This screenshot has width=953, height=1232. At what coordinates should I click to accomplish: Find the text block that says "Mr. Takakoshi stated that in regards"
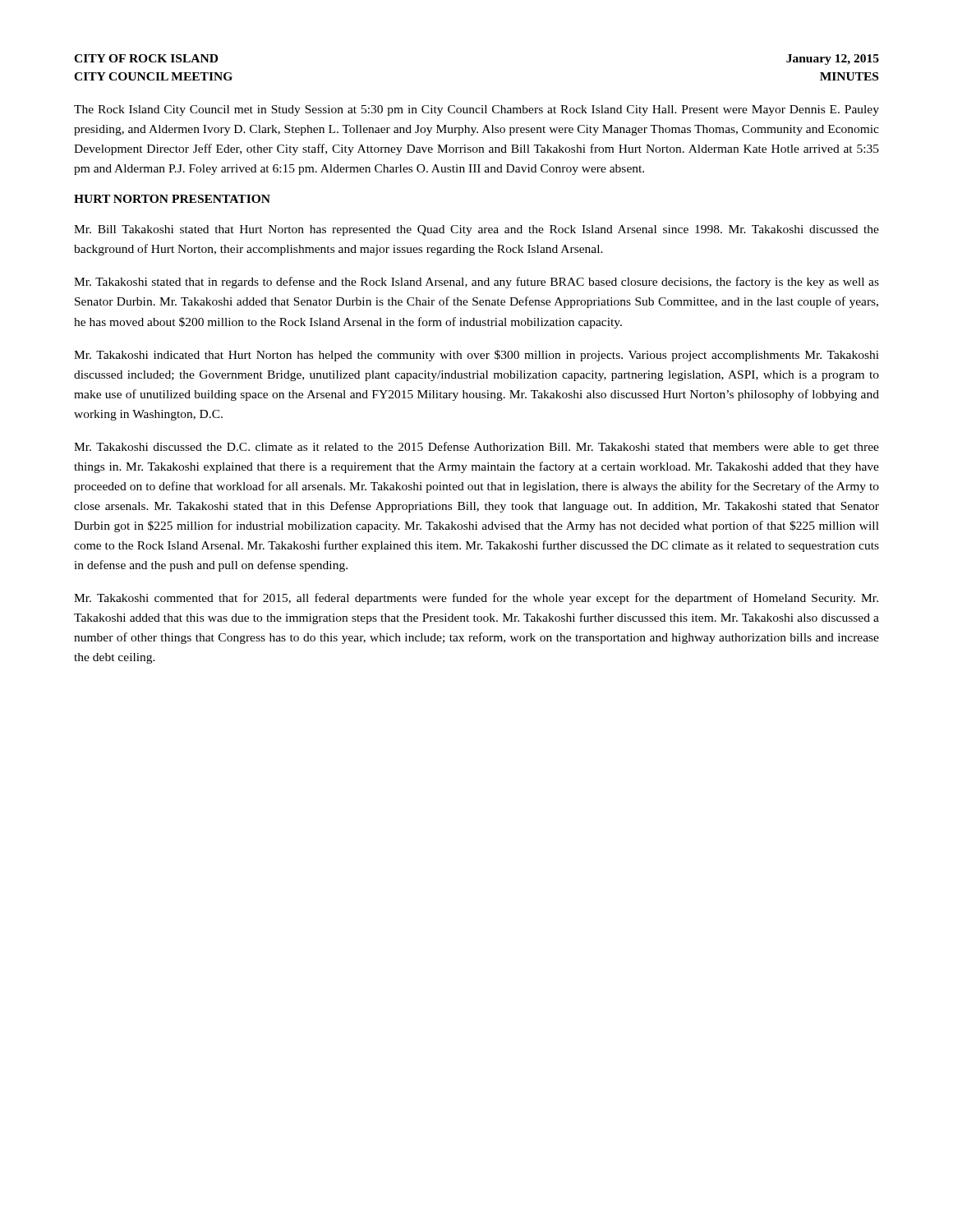[x=476, y=301]
